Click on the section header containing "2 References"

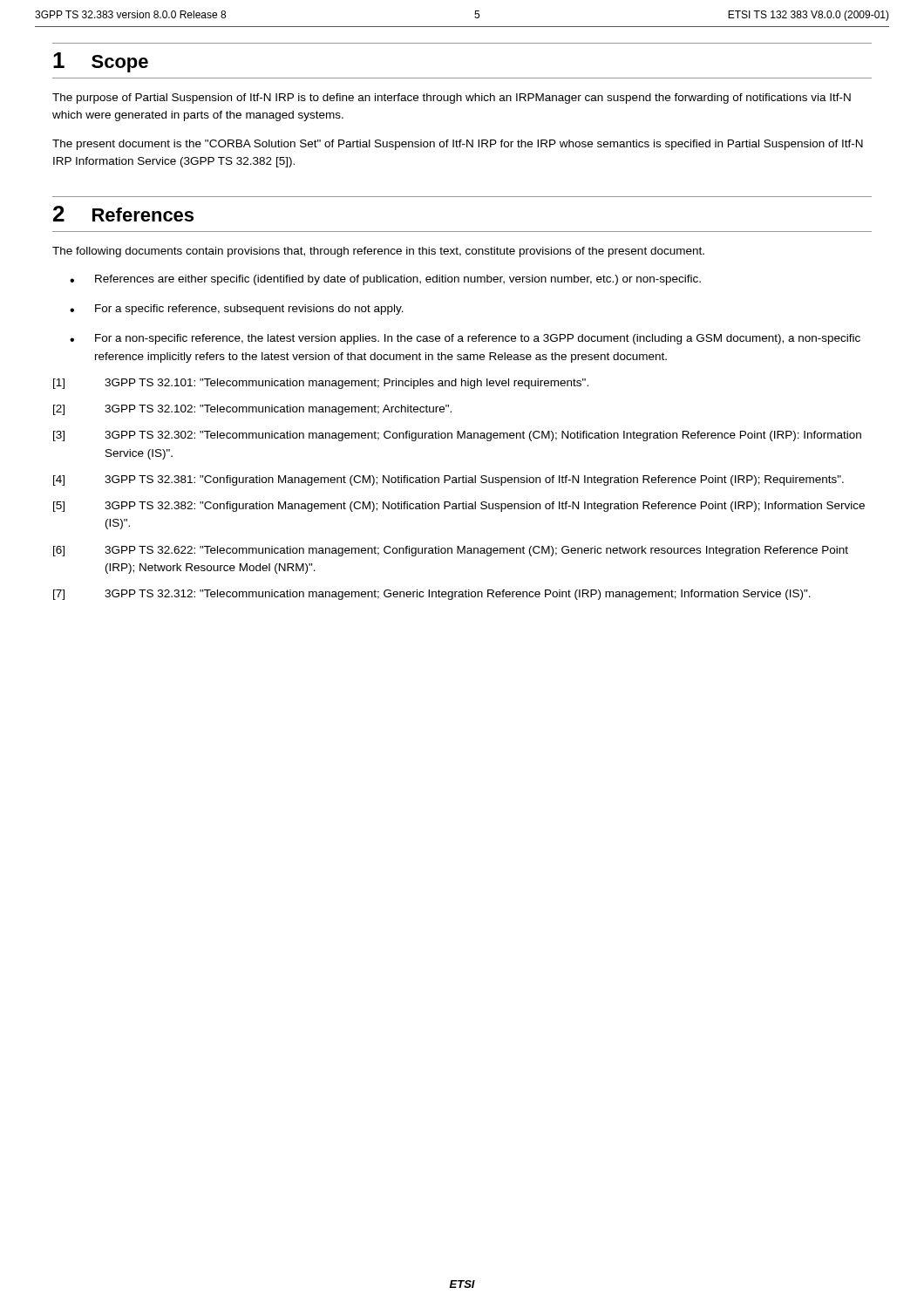123,214
